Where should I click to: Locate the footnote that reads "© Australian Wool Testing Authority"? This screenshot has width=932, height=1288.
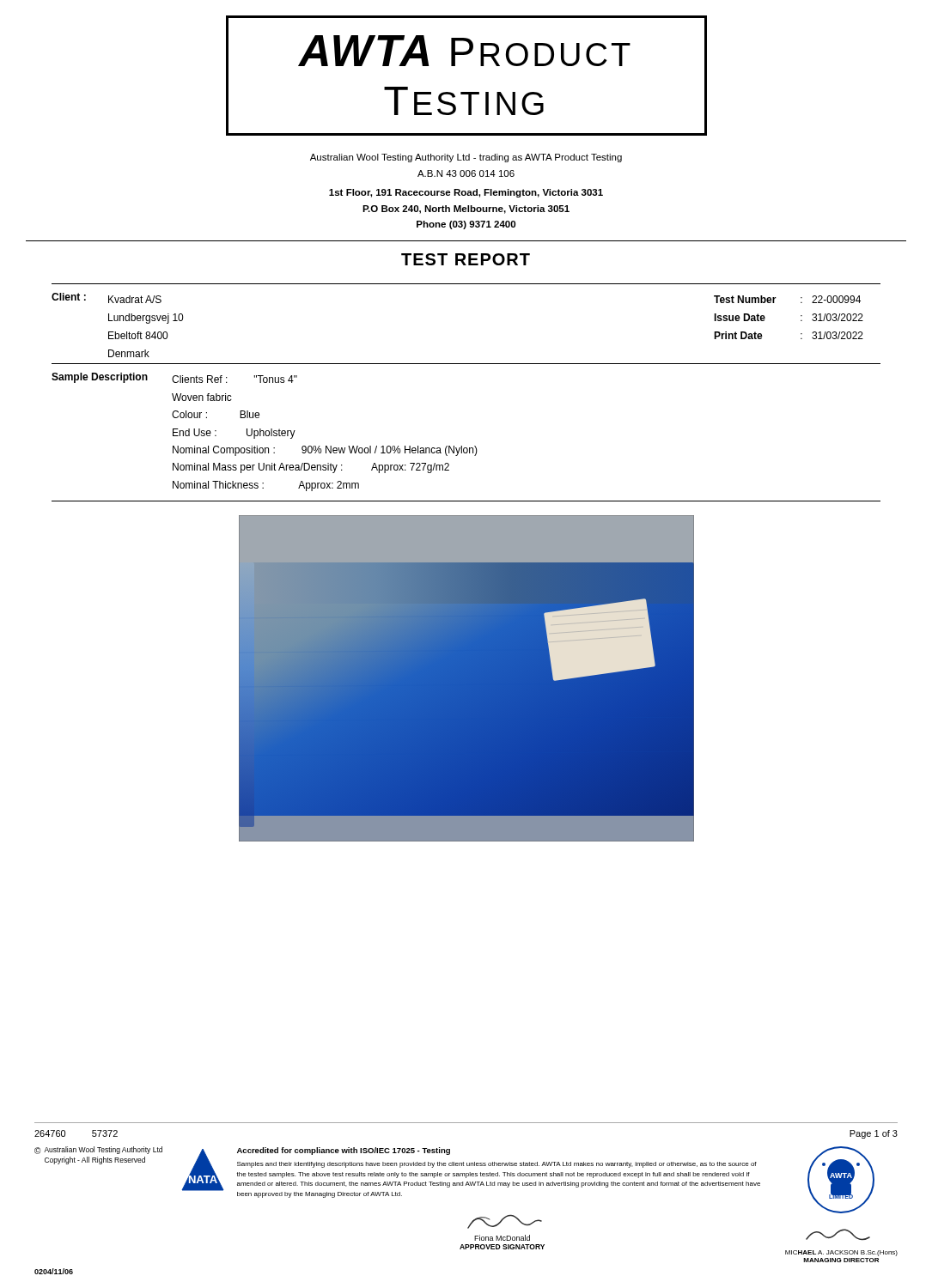coord(99,1156)
